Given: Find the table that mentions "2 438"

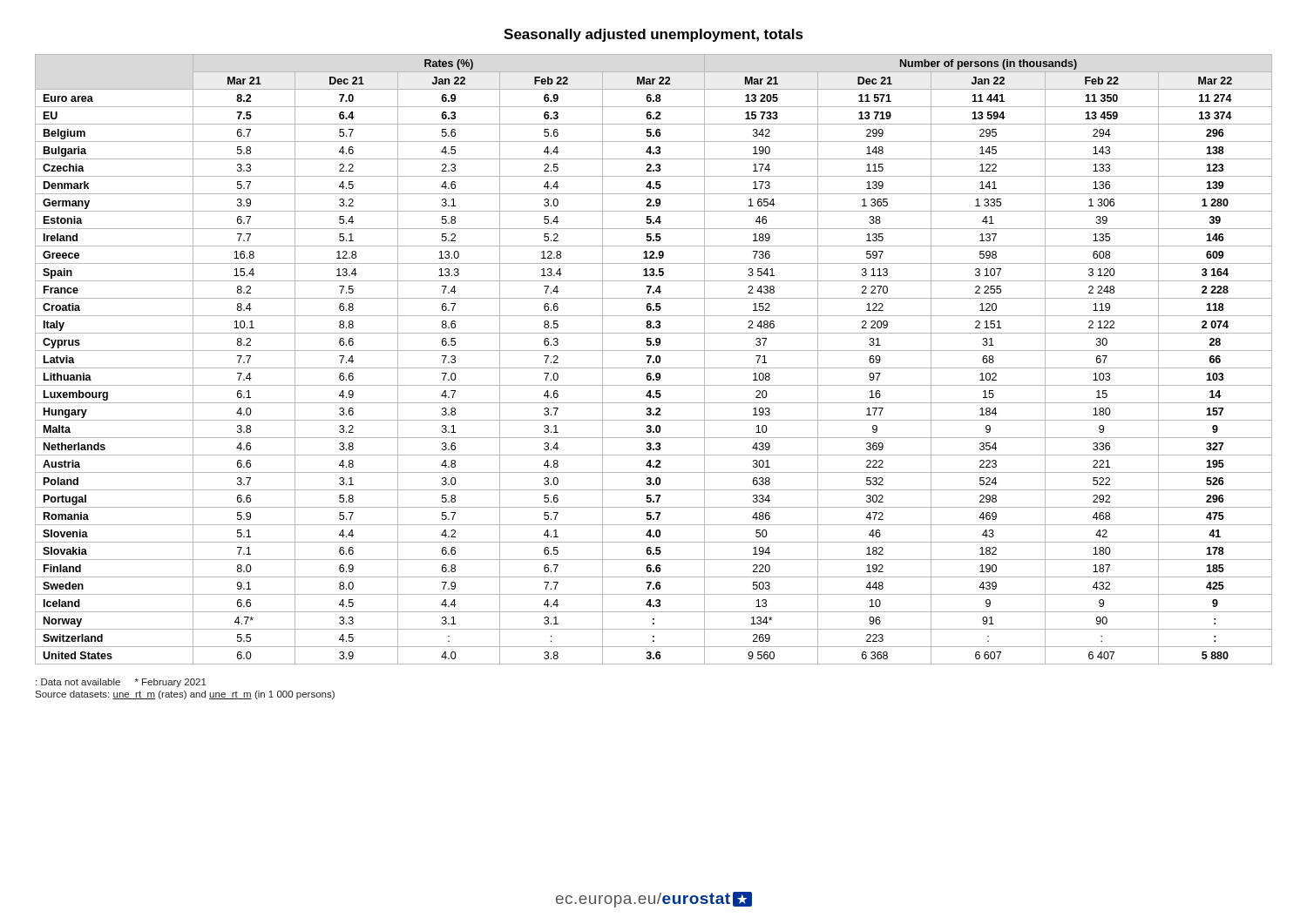Looking at the screenshot, I should click(654, 359).
